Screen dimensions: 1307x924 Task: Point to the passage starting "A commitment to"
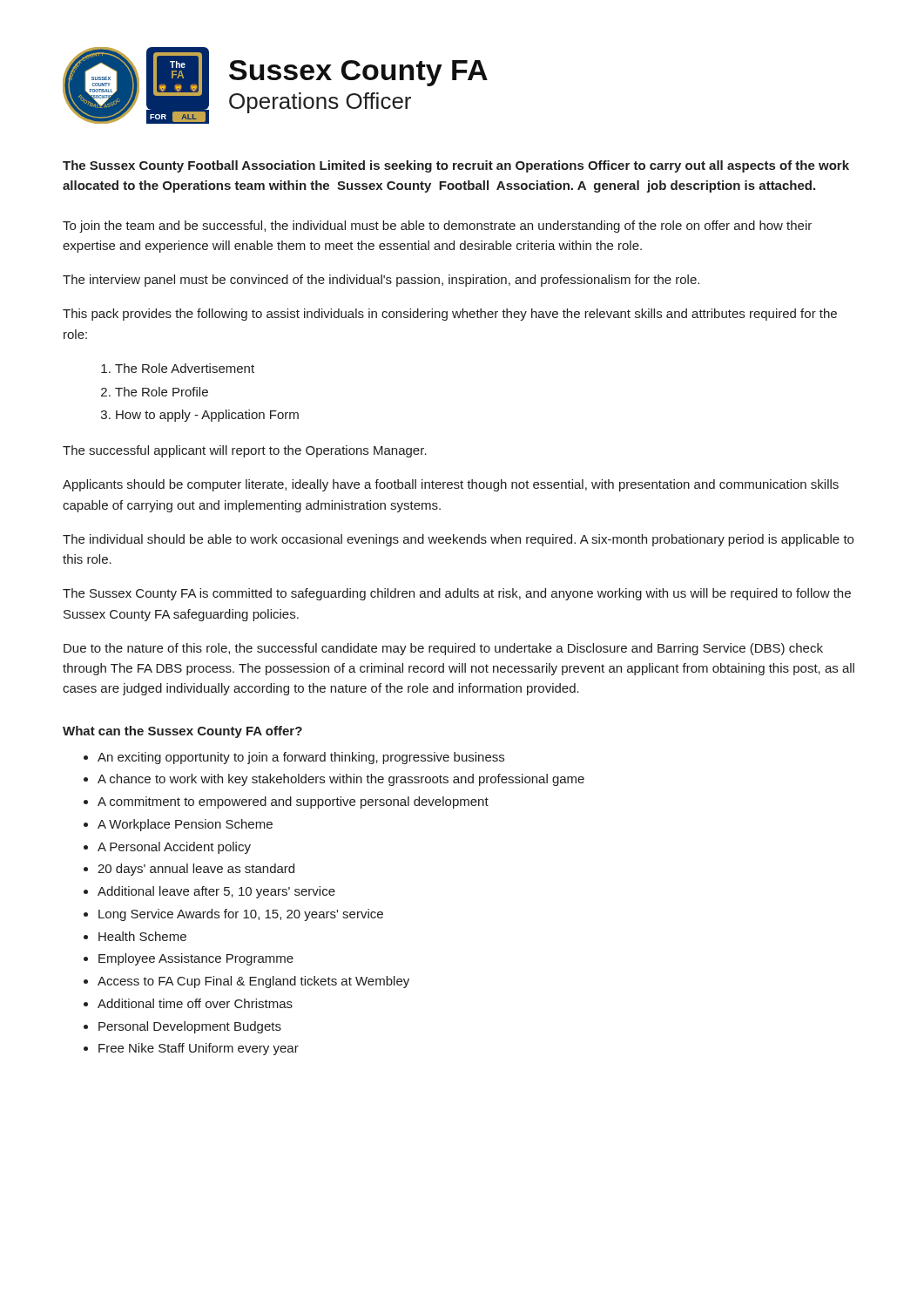[x=293, y=801]
